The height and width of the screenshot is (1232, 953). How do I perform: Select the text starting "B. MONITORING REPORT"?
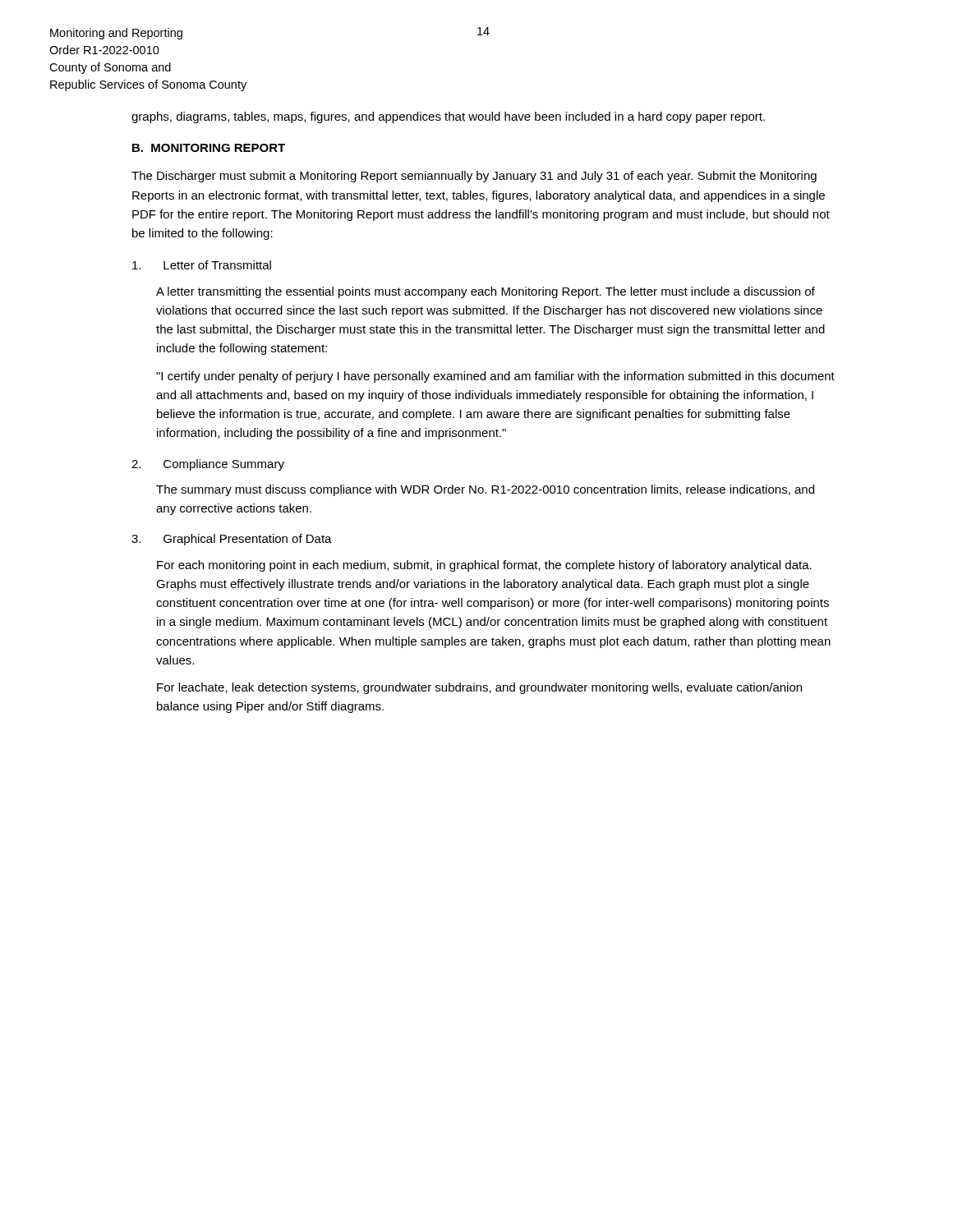point(208,148)
